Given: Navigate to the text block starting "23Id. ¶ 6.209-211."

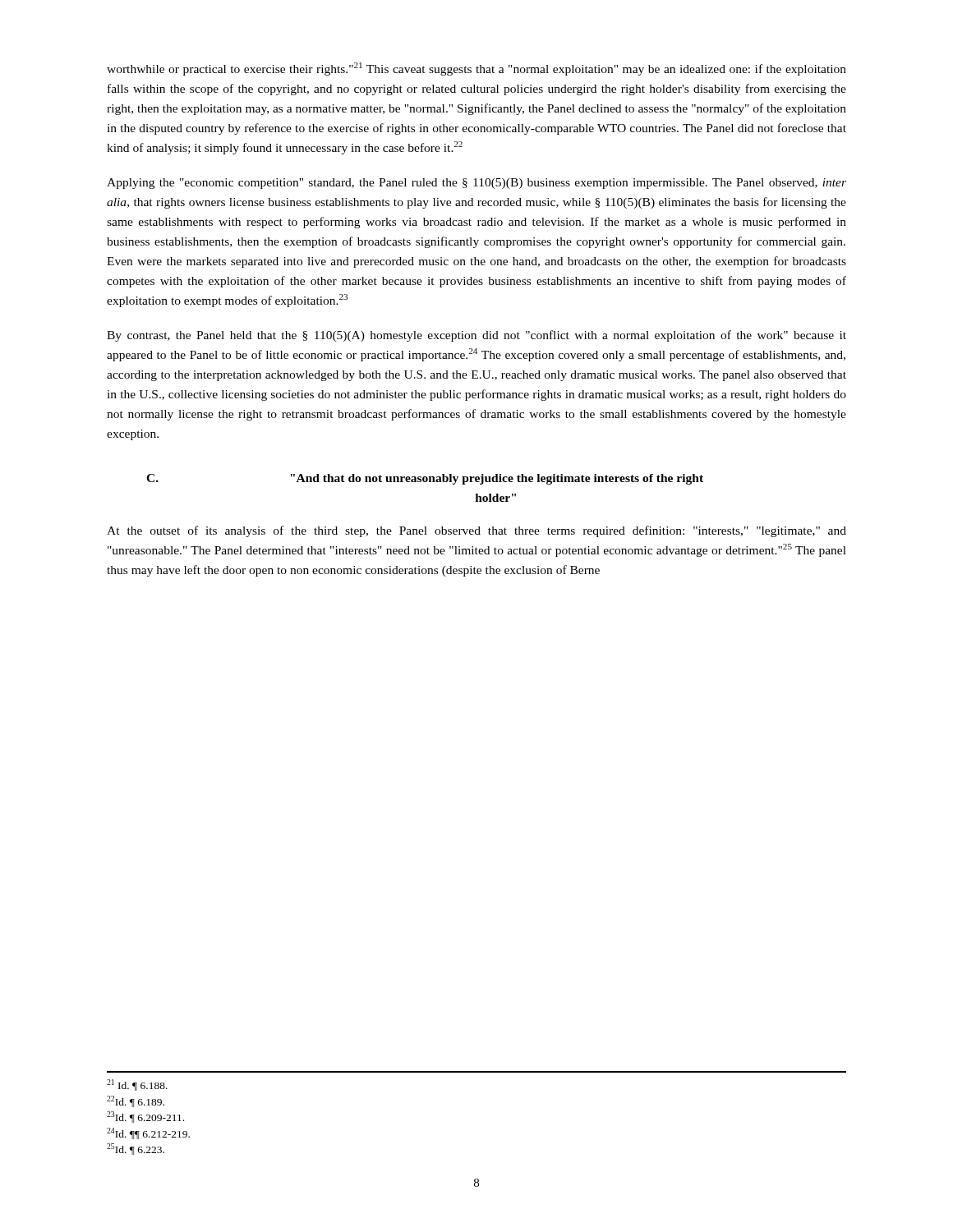Looking at the screenshot, I should point(146,1117).
